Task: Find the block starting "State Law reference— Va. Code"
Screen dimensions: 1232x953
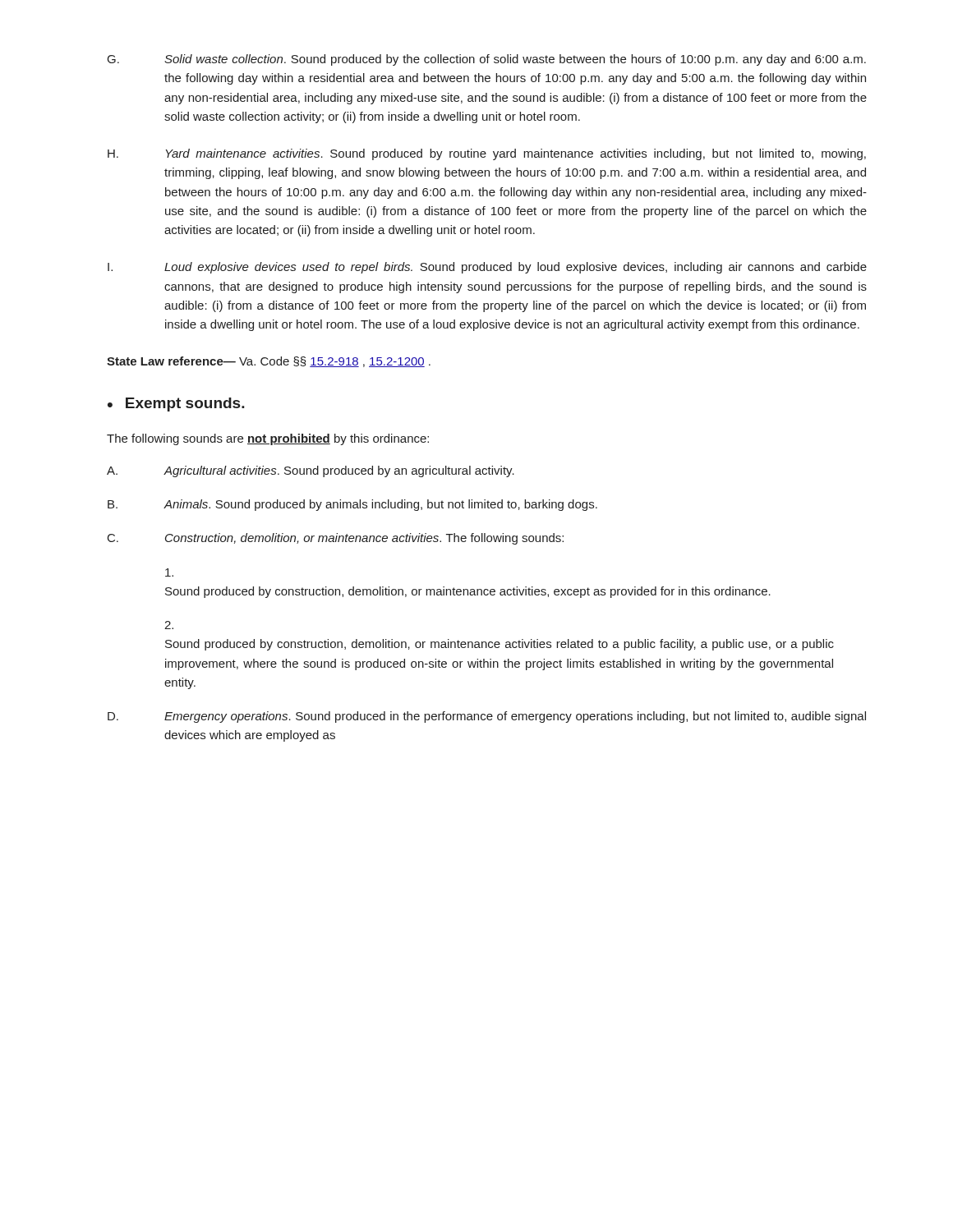Action: coord(269,361)
